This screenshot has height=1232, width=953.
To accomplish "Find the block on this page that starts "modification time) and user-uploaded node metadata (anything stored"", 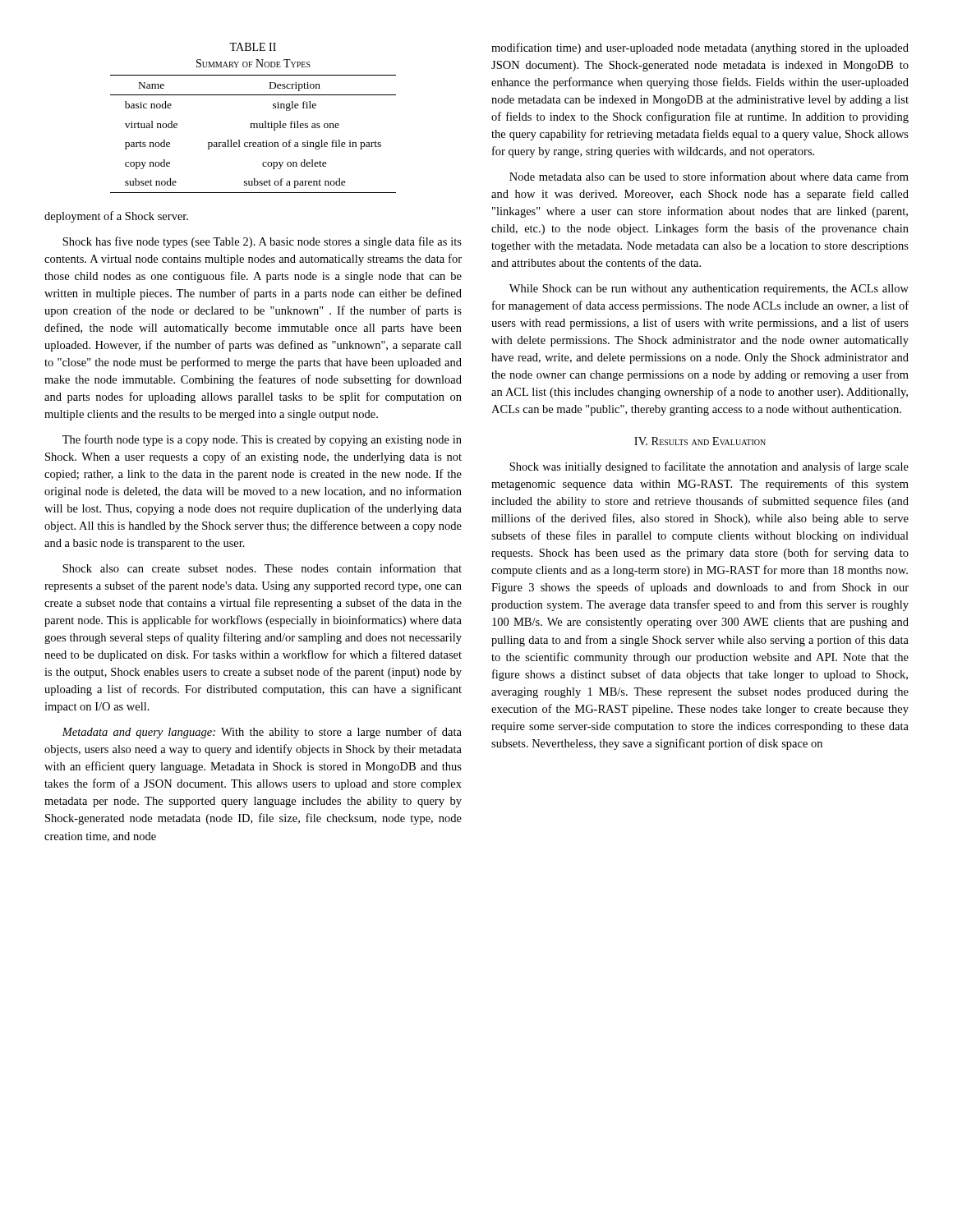I will (x=700, y=99).
